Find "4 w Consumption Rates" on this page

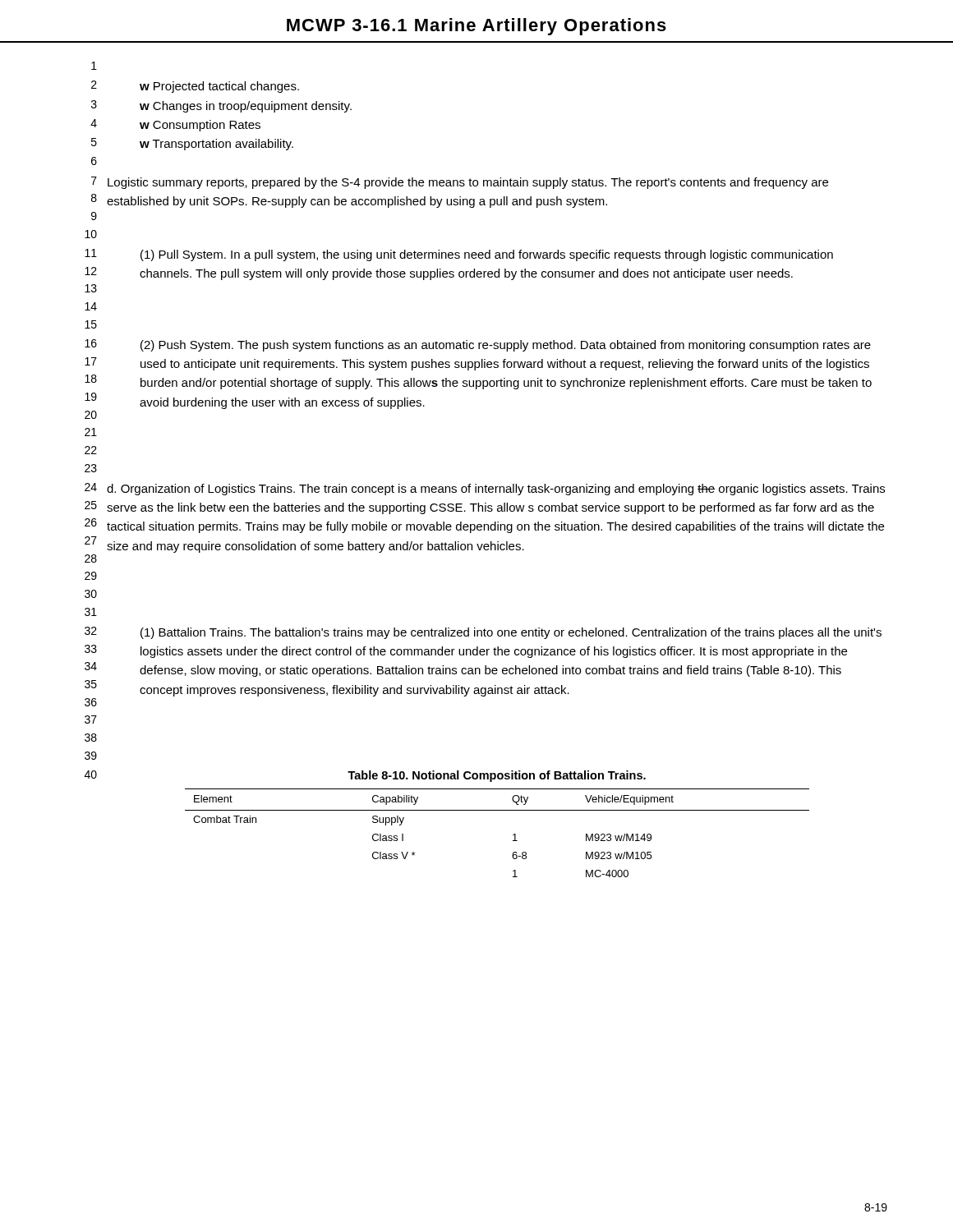click(175, 125)
